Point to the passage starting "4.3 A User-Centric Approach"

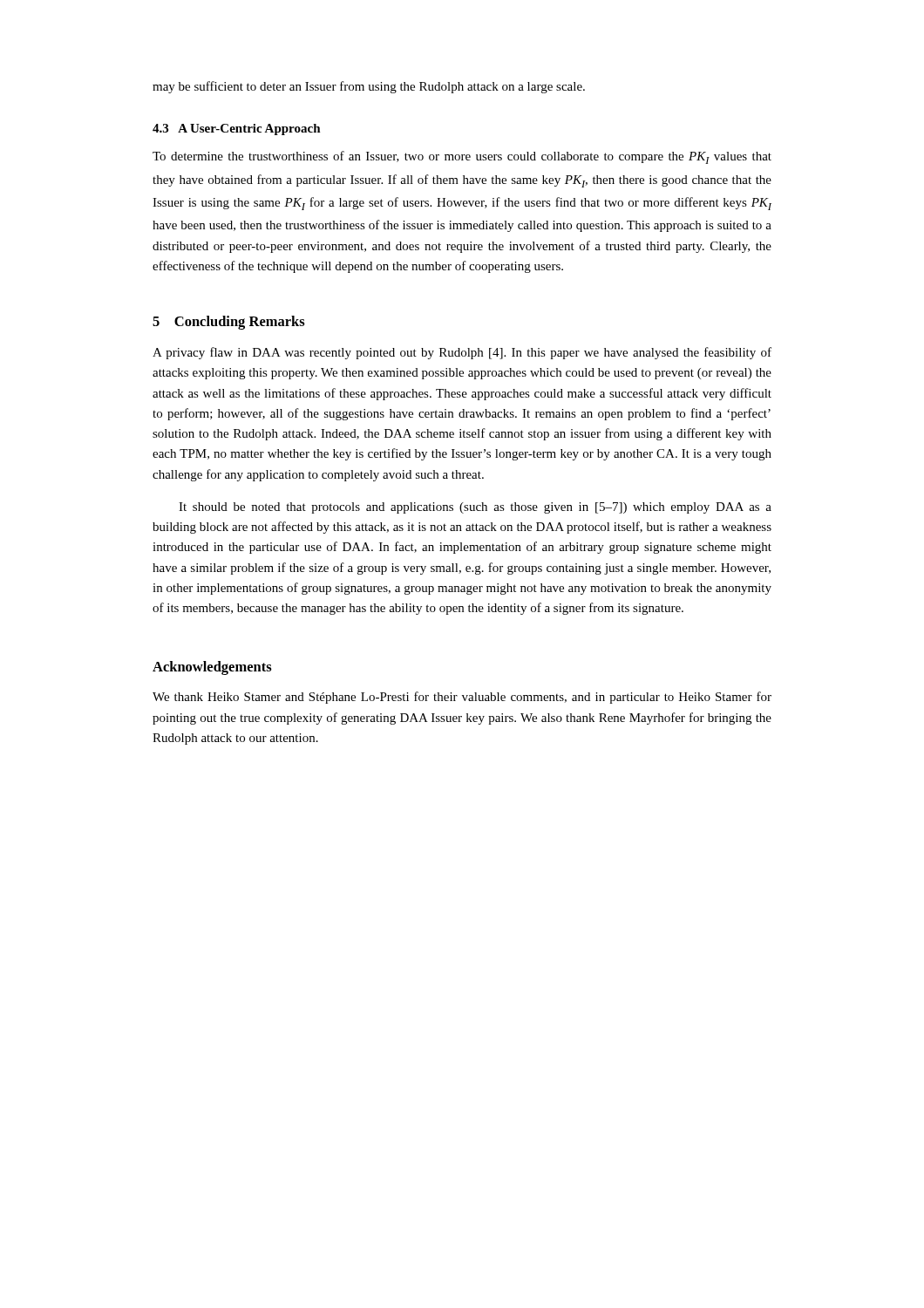236,128
